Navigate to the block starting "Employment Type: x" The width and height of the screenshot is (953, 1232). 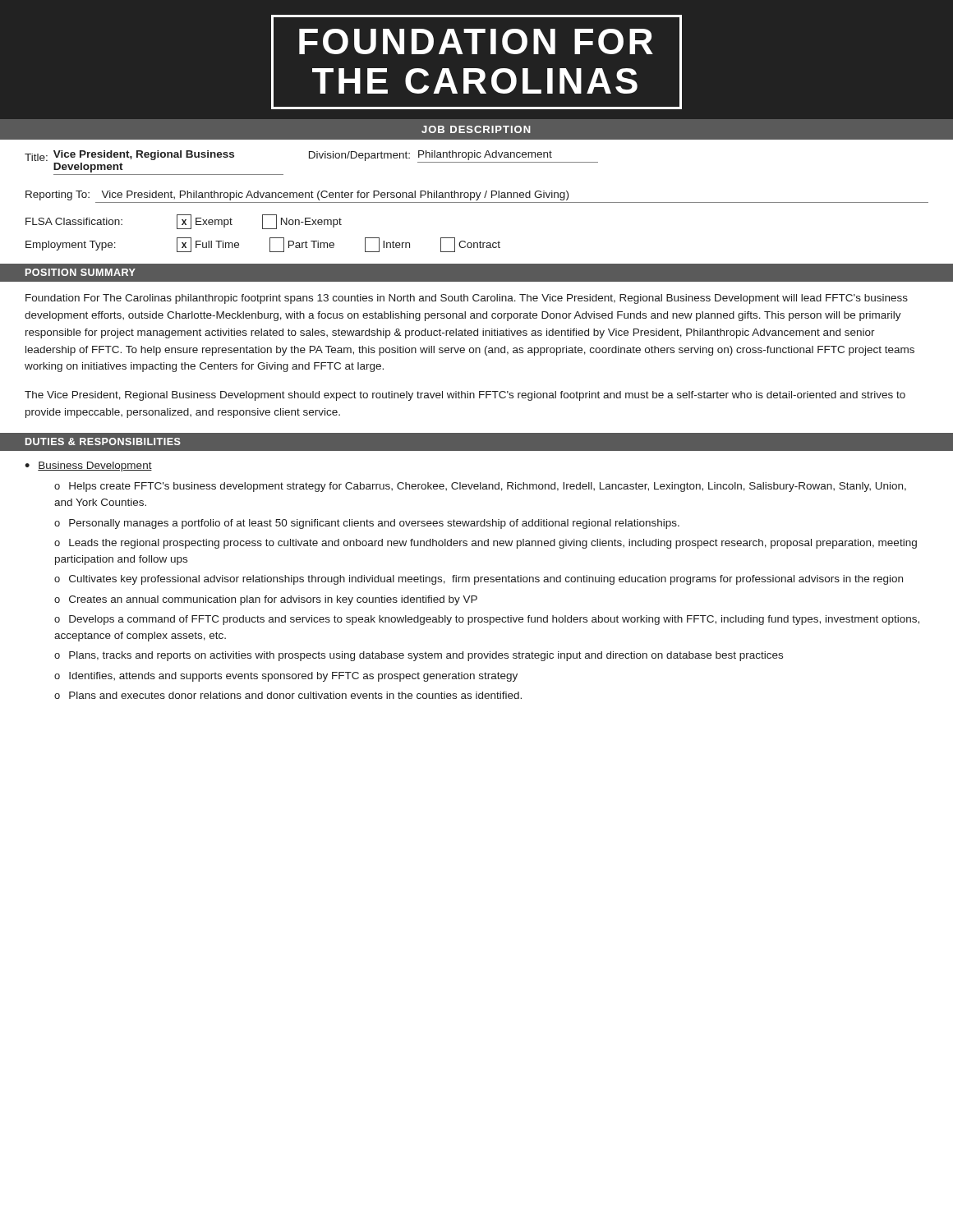[263, 245]
